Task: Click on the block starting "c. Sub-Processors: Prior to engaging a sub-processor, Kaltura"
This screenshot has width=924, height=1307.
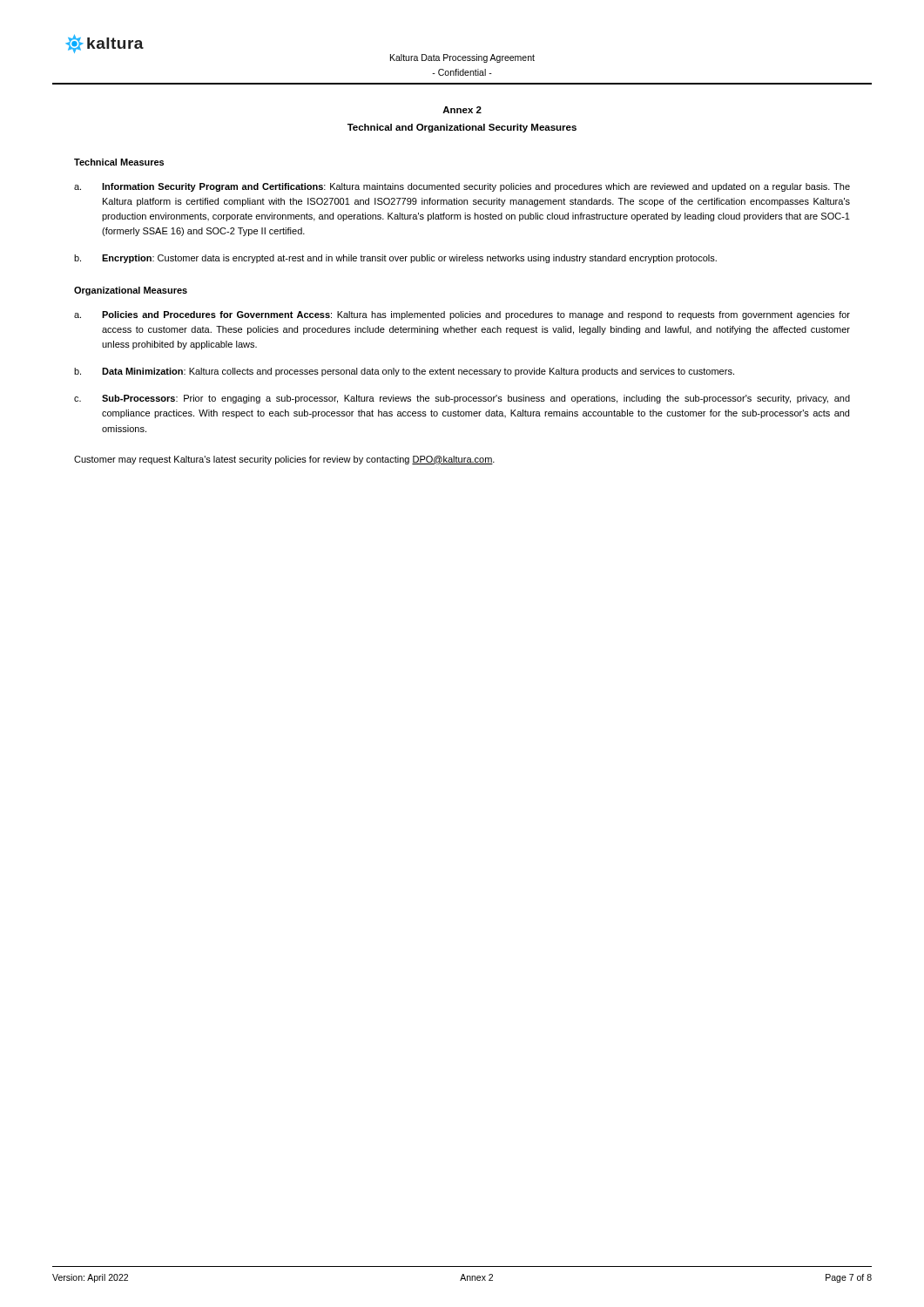Action: 462,414
